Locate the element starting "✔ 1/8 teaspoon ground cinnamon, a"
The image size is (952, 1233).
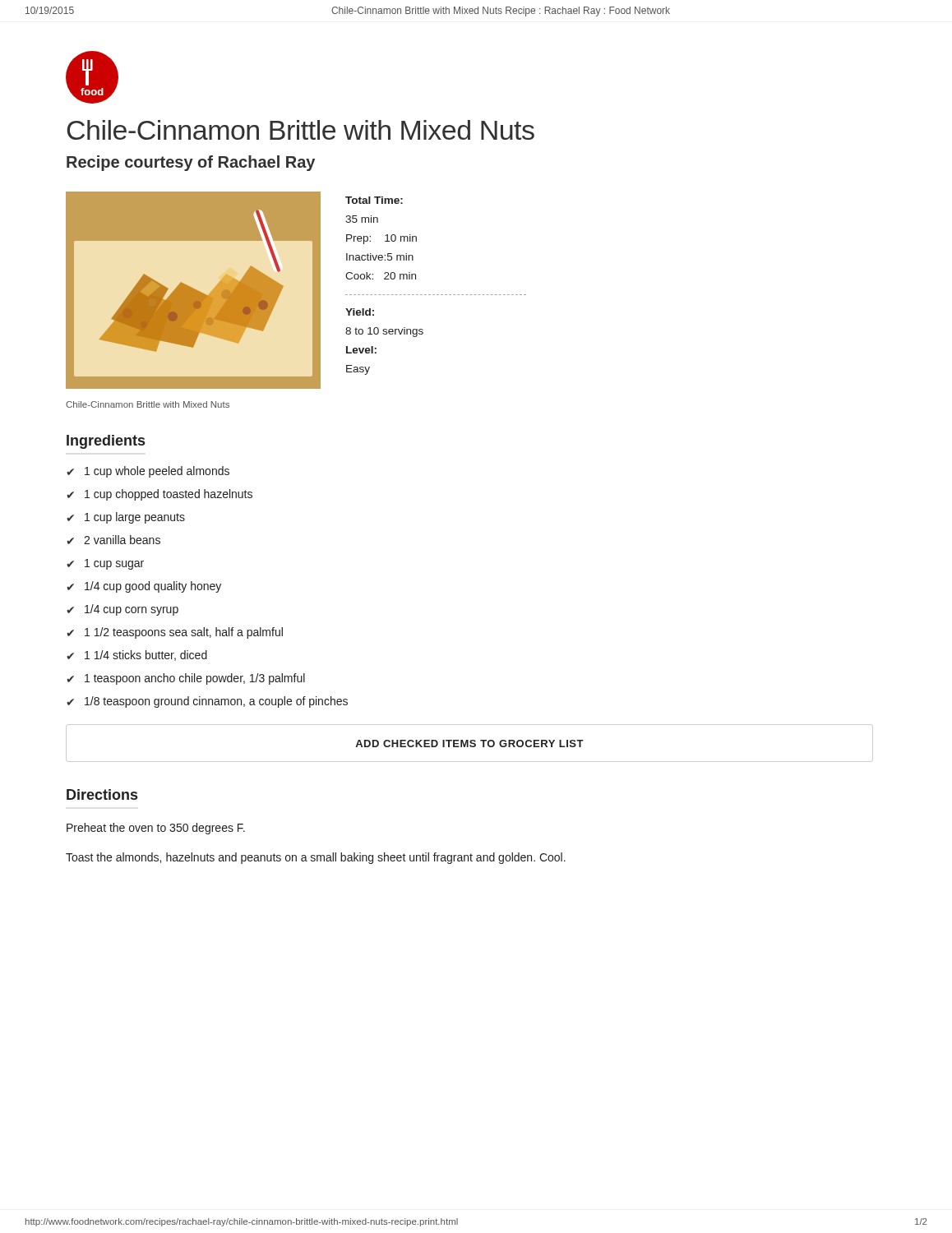point(207,702)
